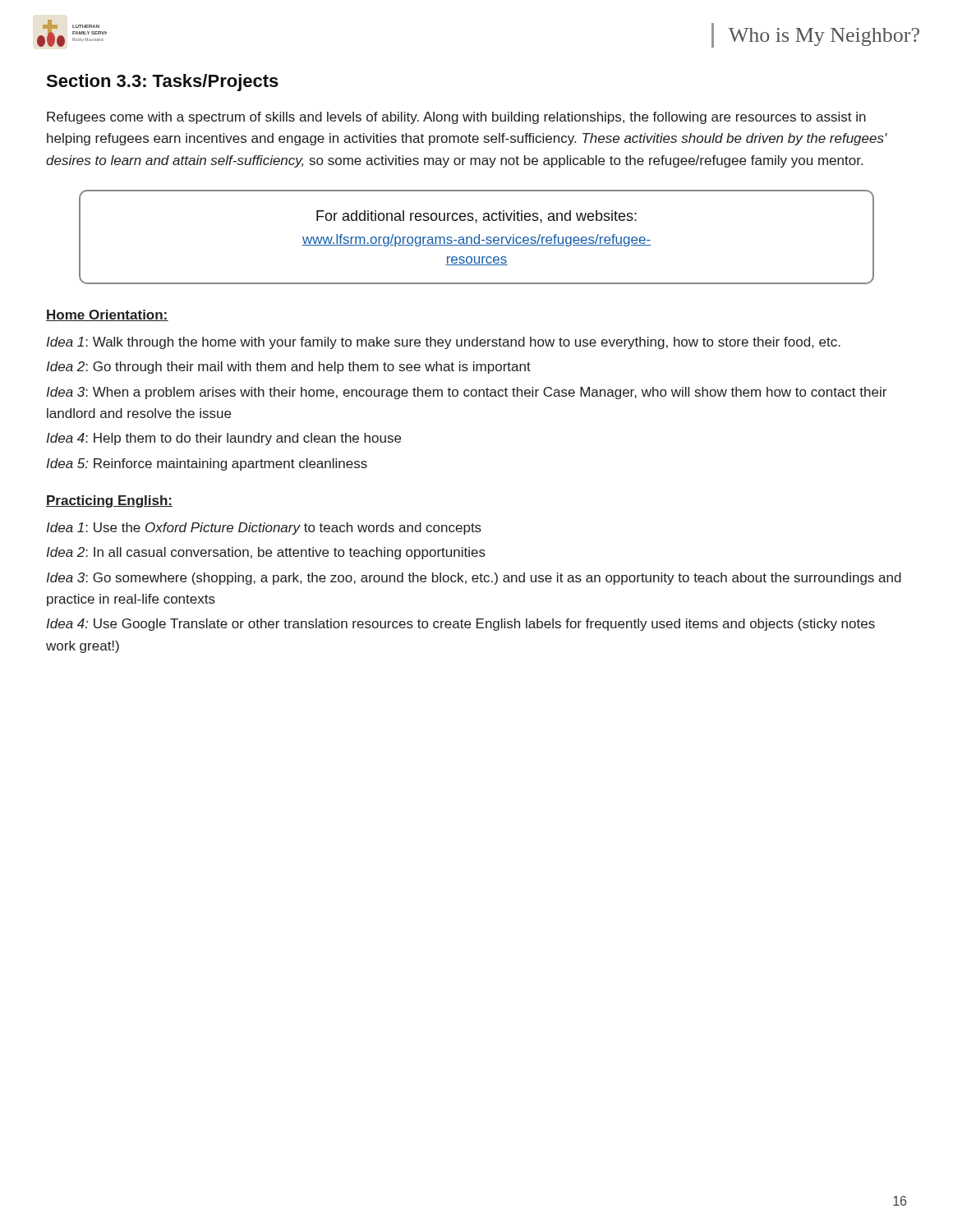Locate the text "Practicing English:"
This screenshot has width=953, height=1232.
[x=109, y=501]
